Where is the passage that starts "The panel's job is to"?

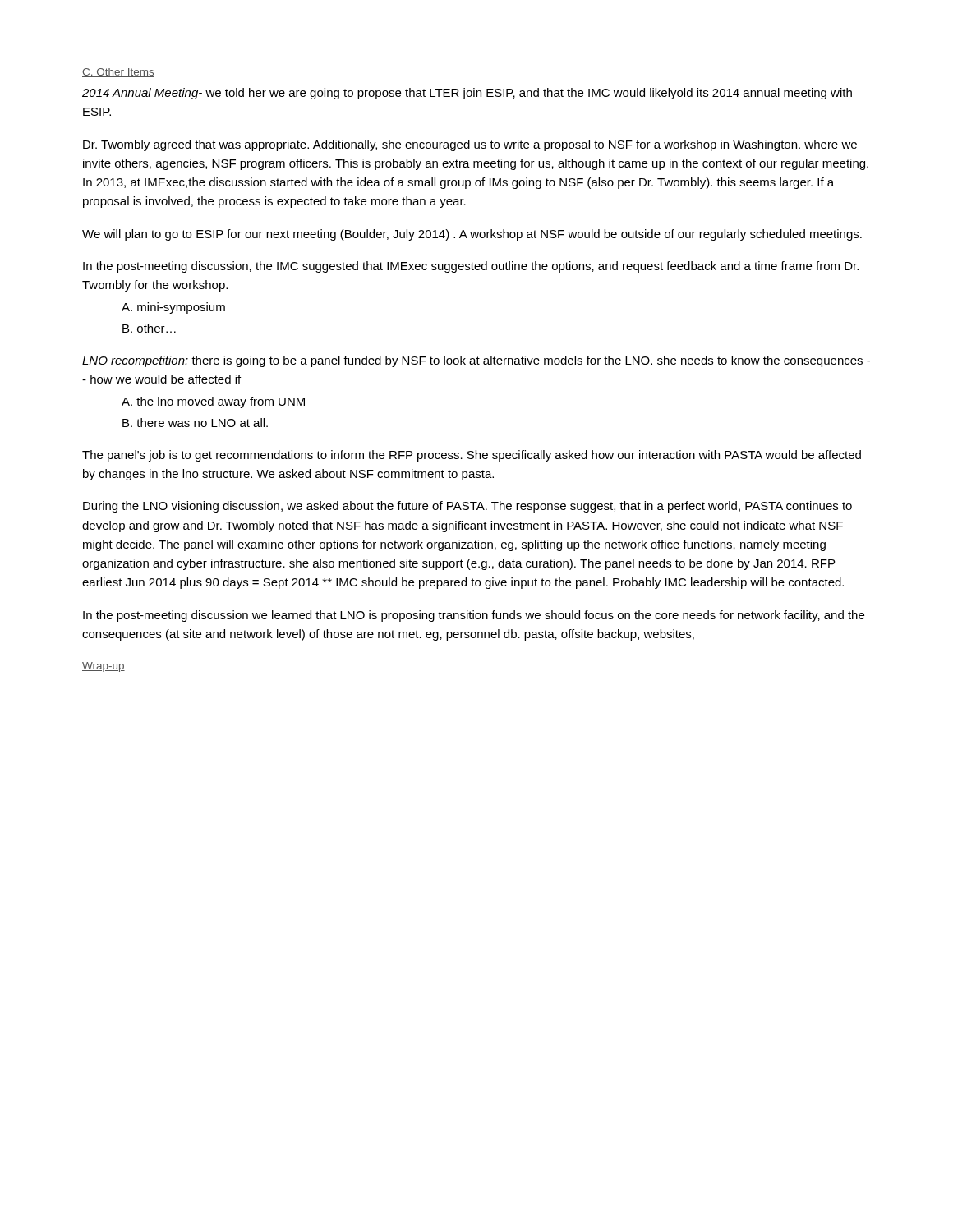coord(472,464)
